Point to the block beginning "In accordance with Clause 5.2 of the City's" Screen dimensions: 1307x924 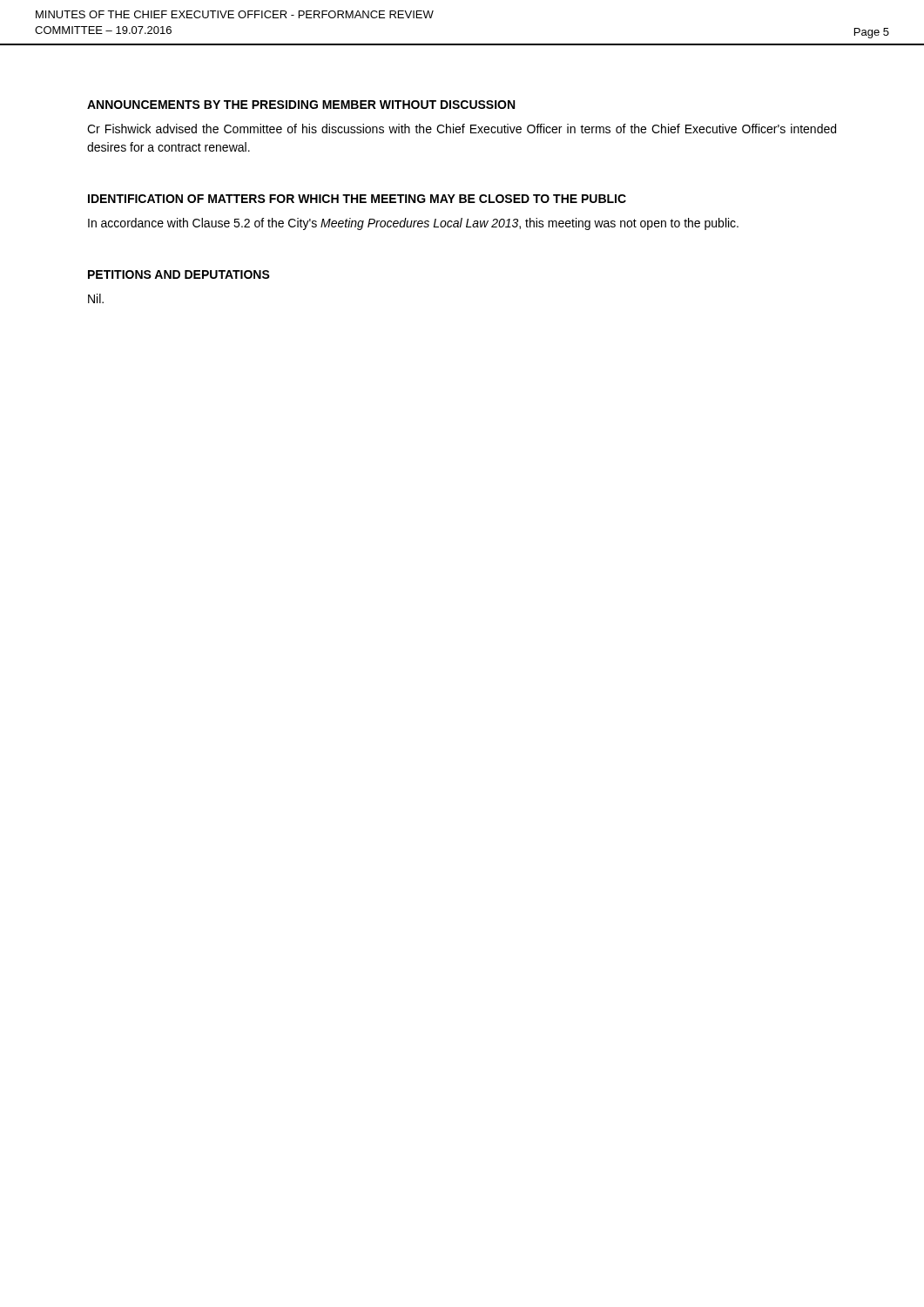(x=413, y=223)
